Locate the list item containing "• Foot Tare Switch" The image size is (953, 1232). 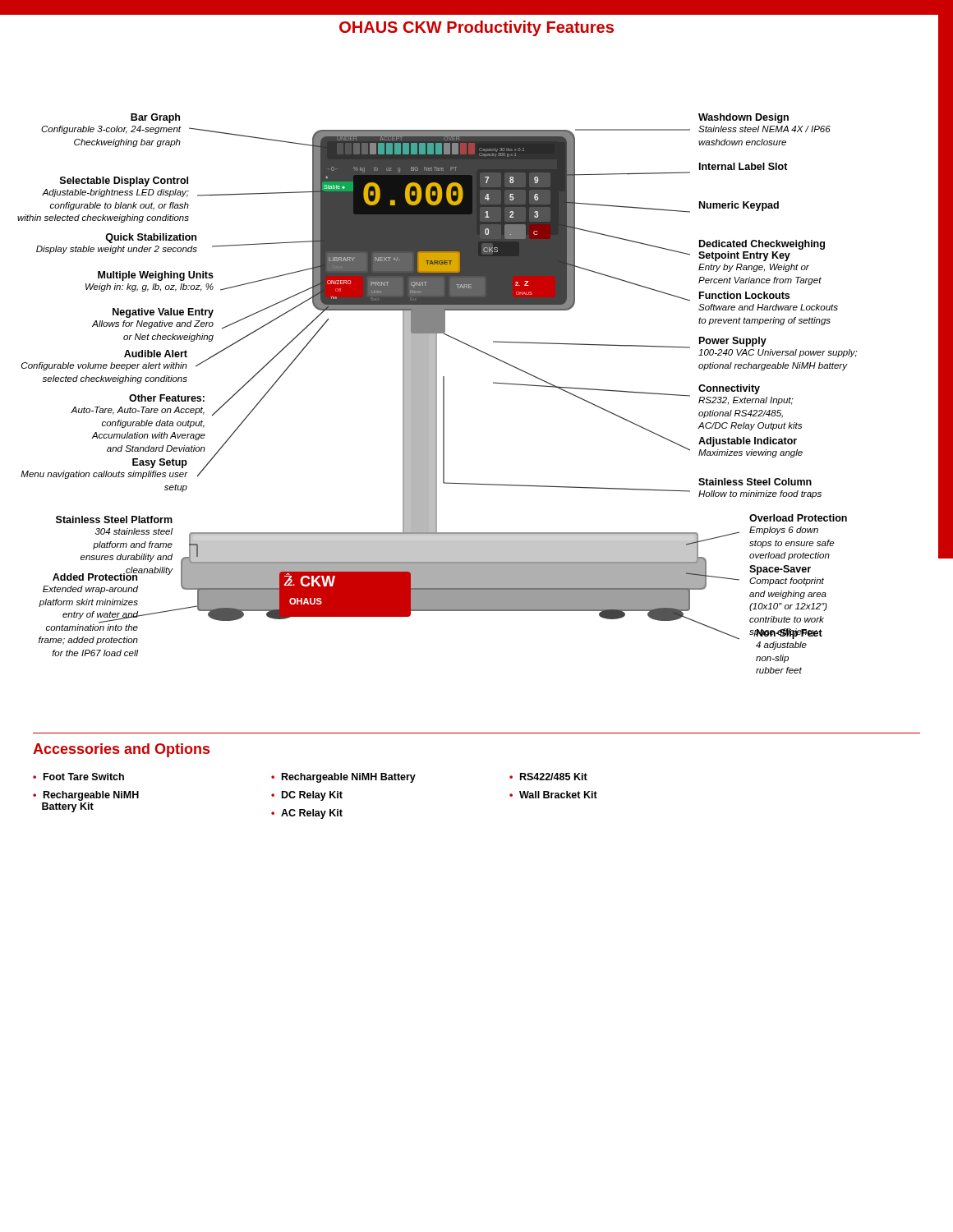tap(79, 777)
